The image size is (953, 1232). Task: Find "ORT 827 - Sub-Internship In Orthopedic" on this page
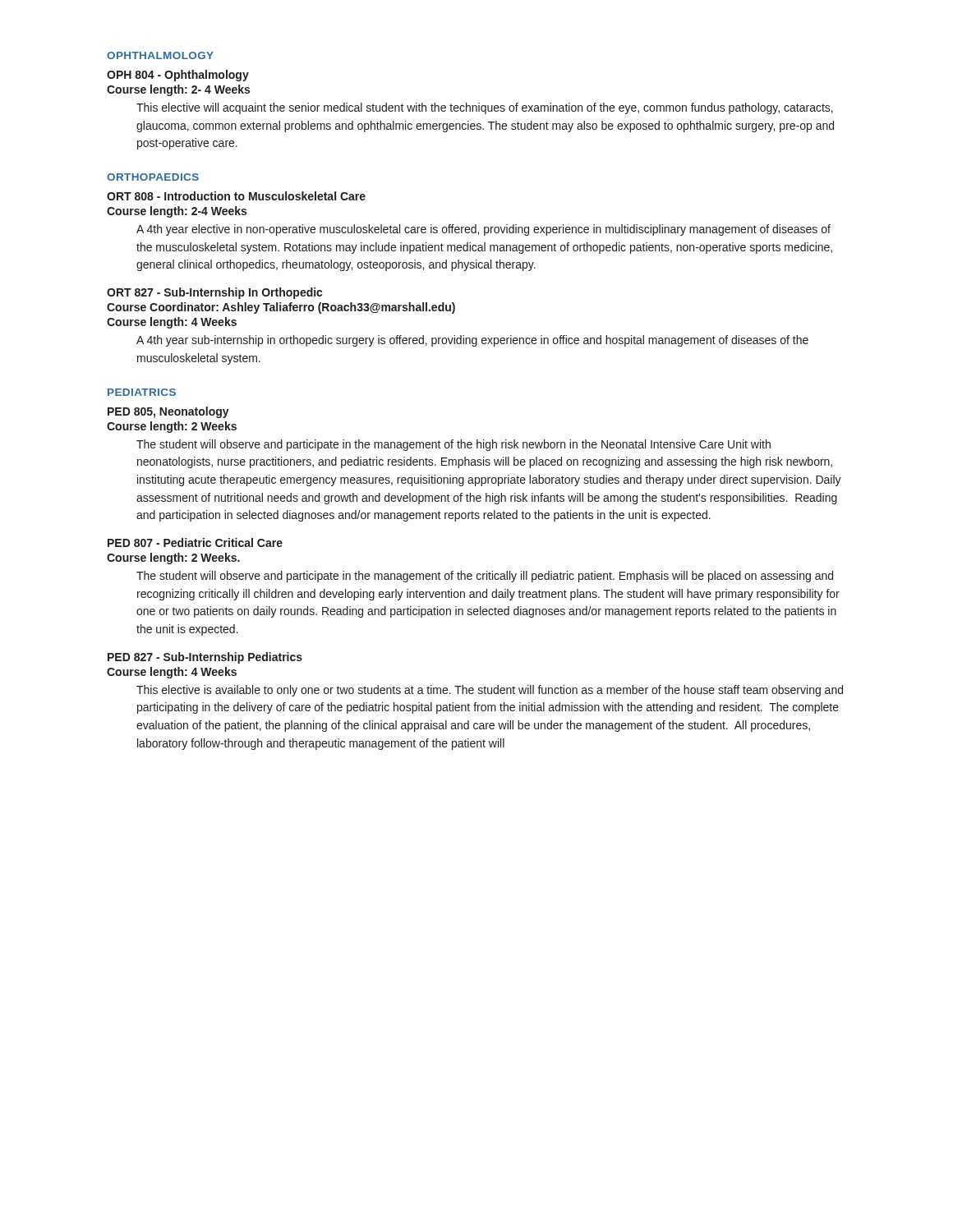pyautogui.click(x=215, y=293)
